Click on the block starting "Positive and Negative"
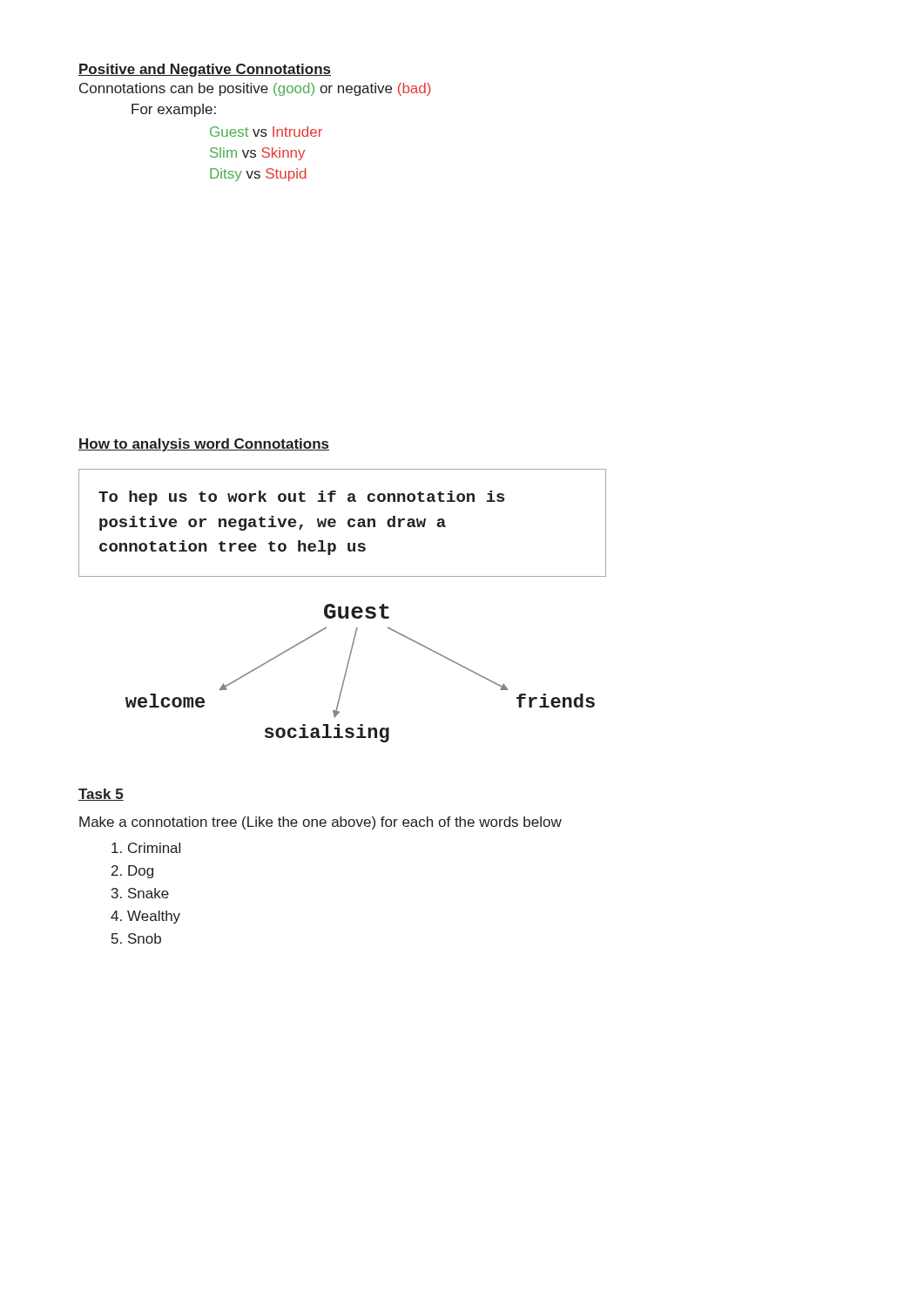924x1307 pixels. pyautogui.click(x=205, y=69)
